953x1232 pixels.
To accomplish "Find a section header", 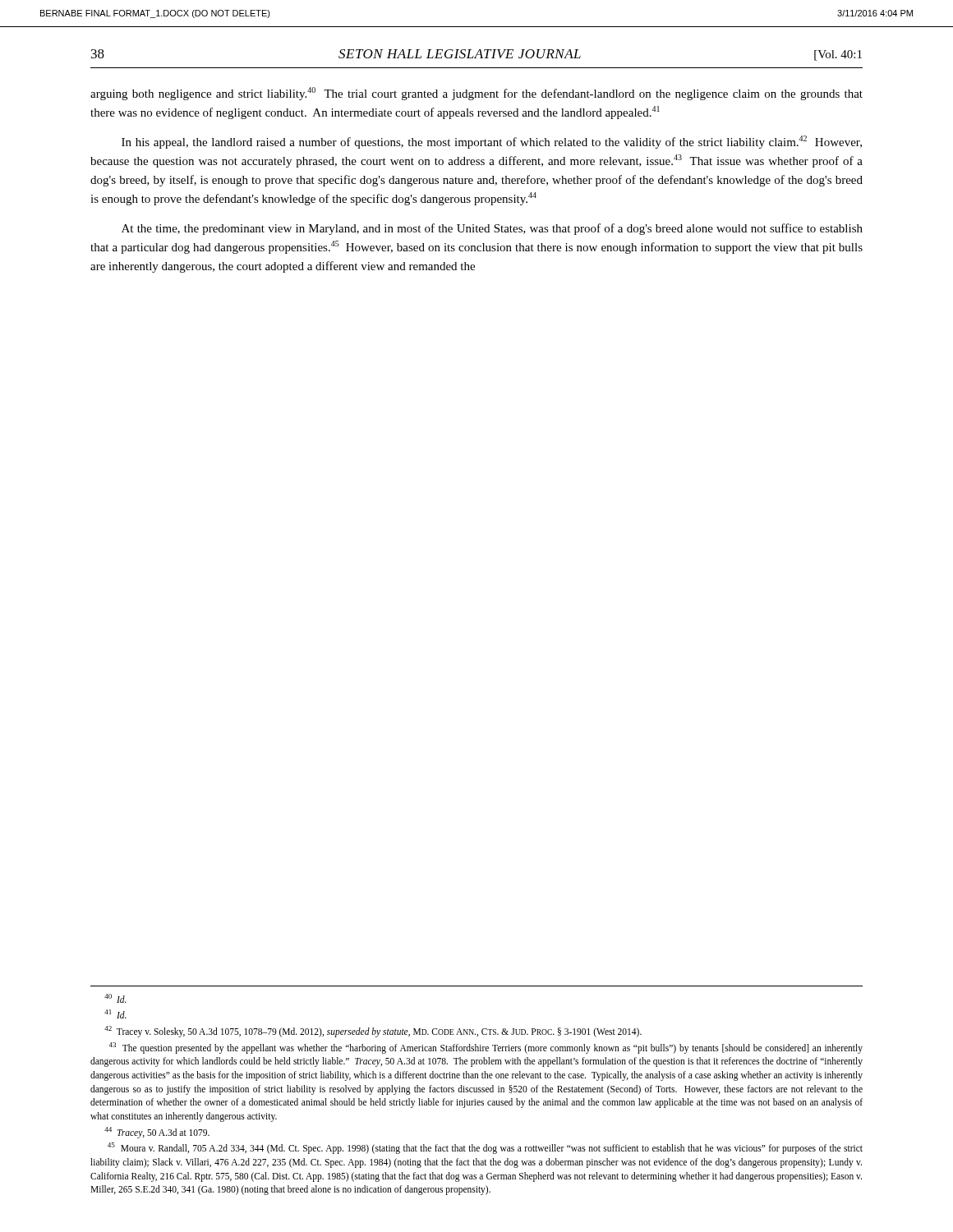I will click(x=476, y=54).
